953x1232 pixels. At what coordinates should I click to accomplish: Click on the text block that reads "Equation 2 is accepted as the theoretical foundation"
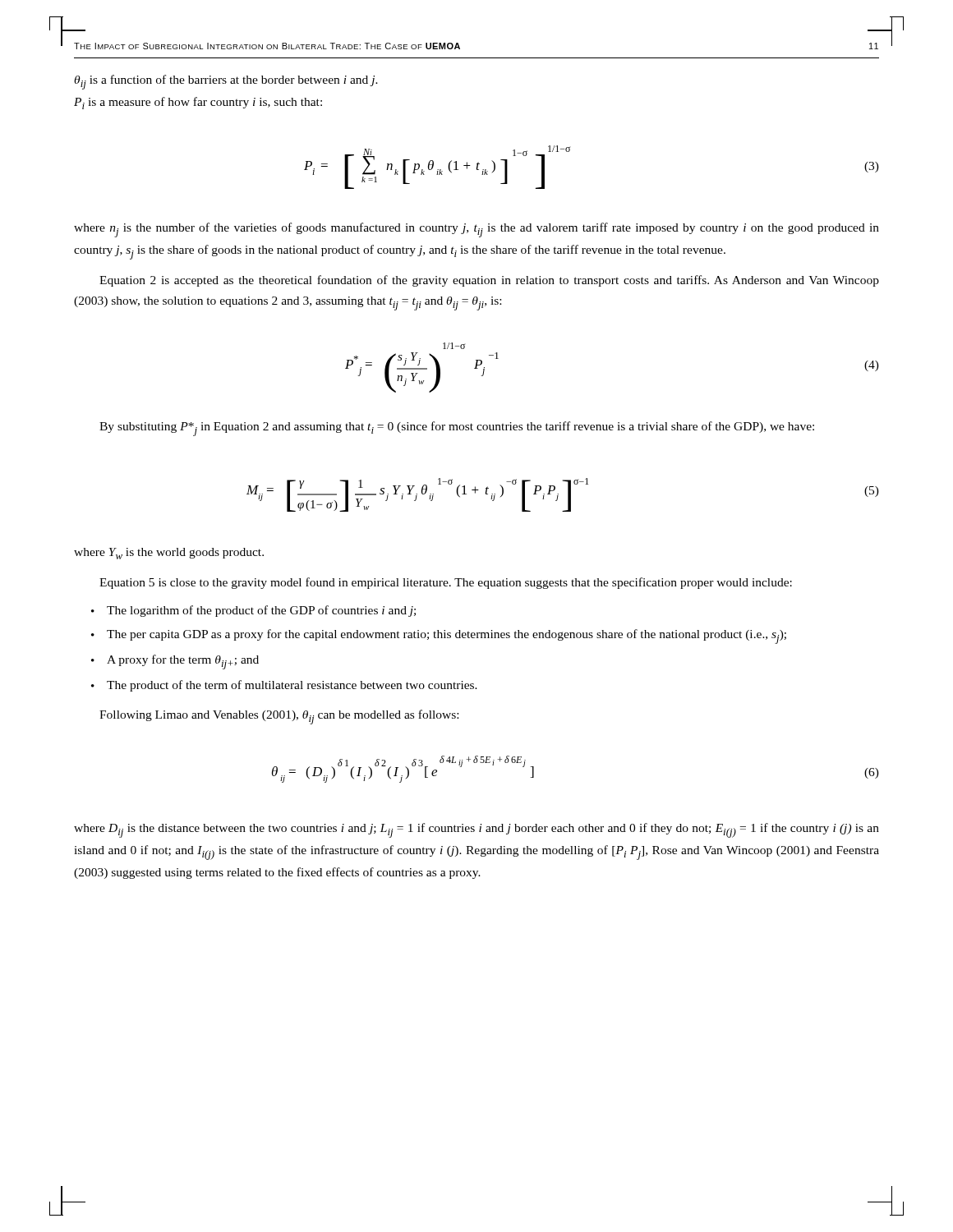point(476,292)
